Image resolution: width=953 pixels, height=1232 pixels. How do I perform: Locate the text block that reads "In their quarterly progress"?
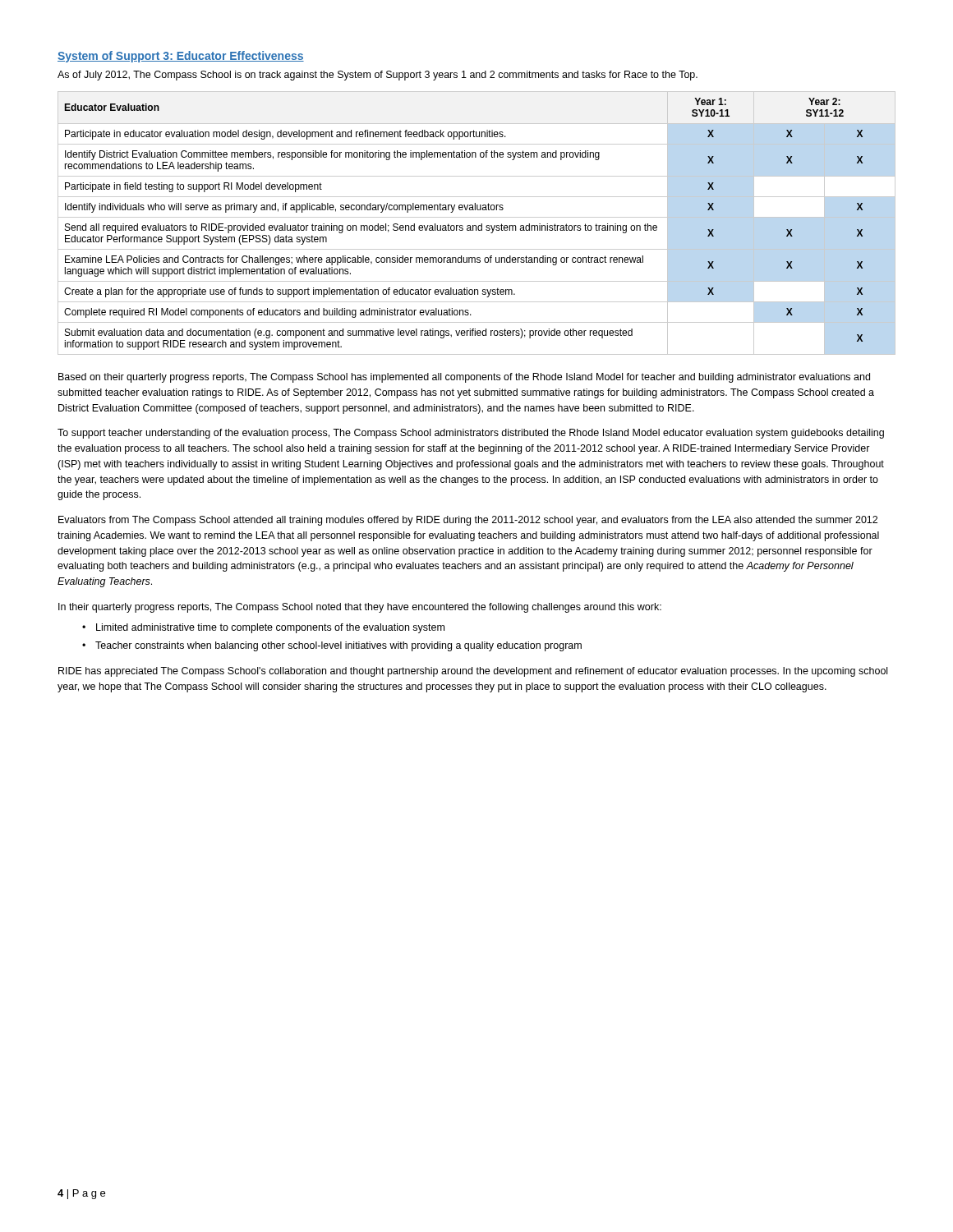click(360, 607)
